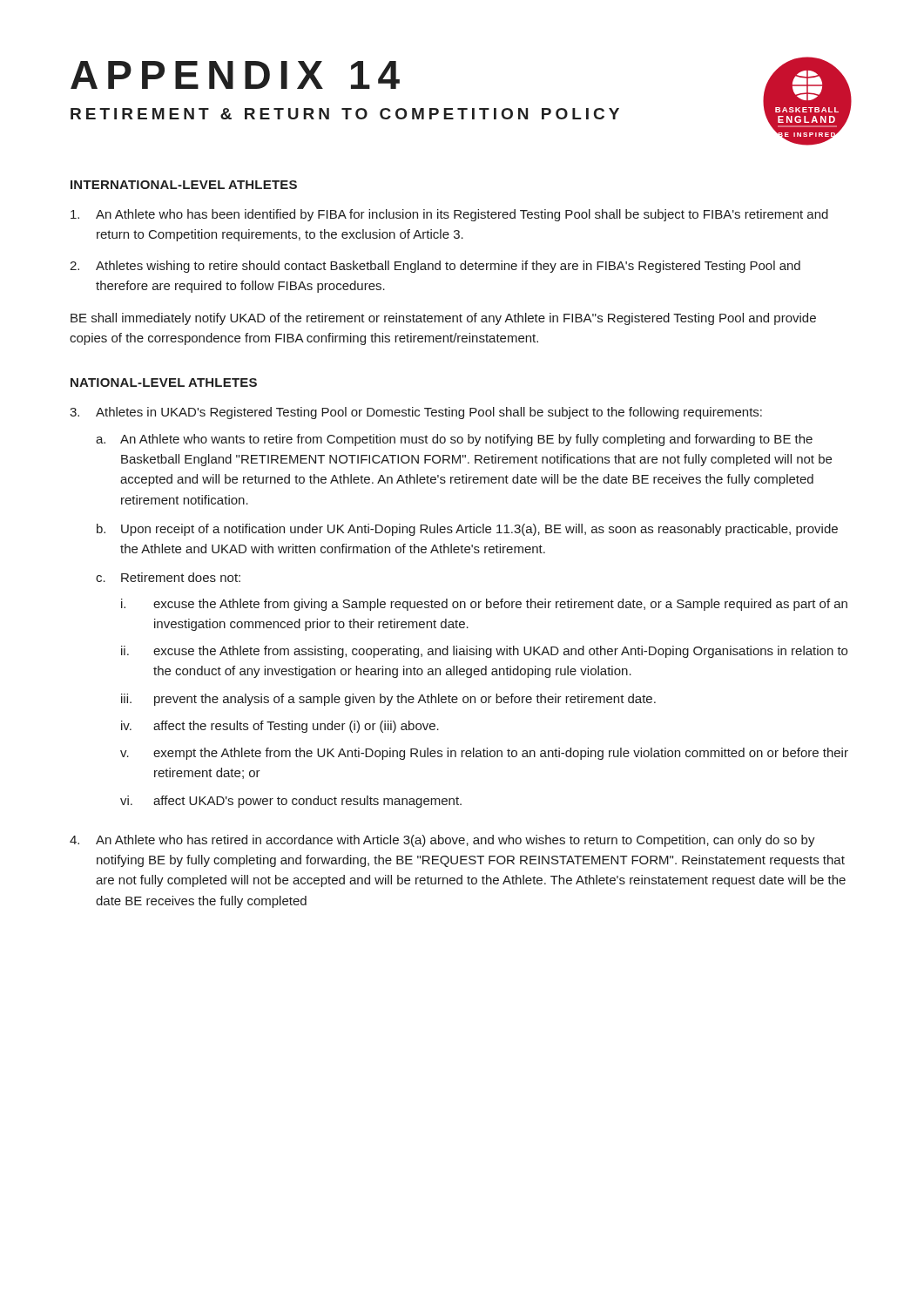Image resolution: width=924 pixels, height=1307 pixels.
Task: Select the block starting "3. Athletes in UKAD's Registered Testing Pool or"
Action: (462, 612)
